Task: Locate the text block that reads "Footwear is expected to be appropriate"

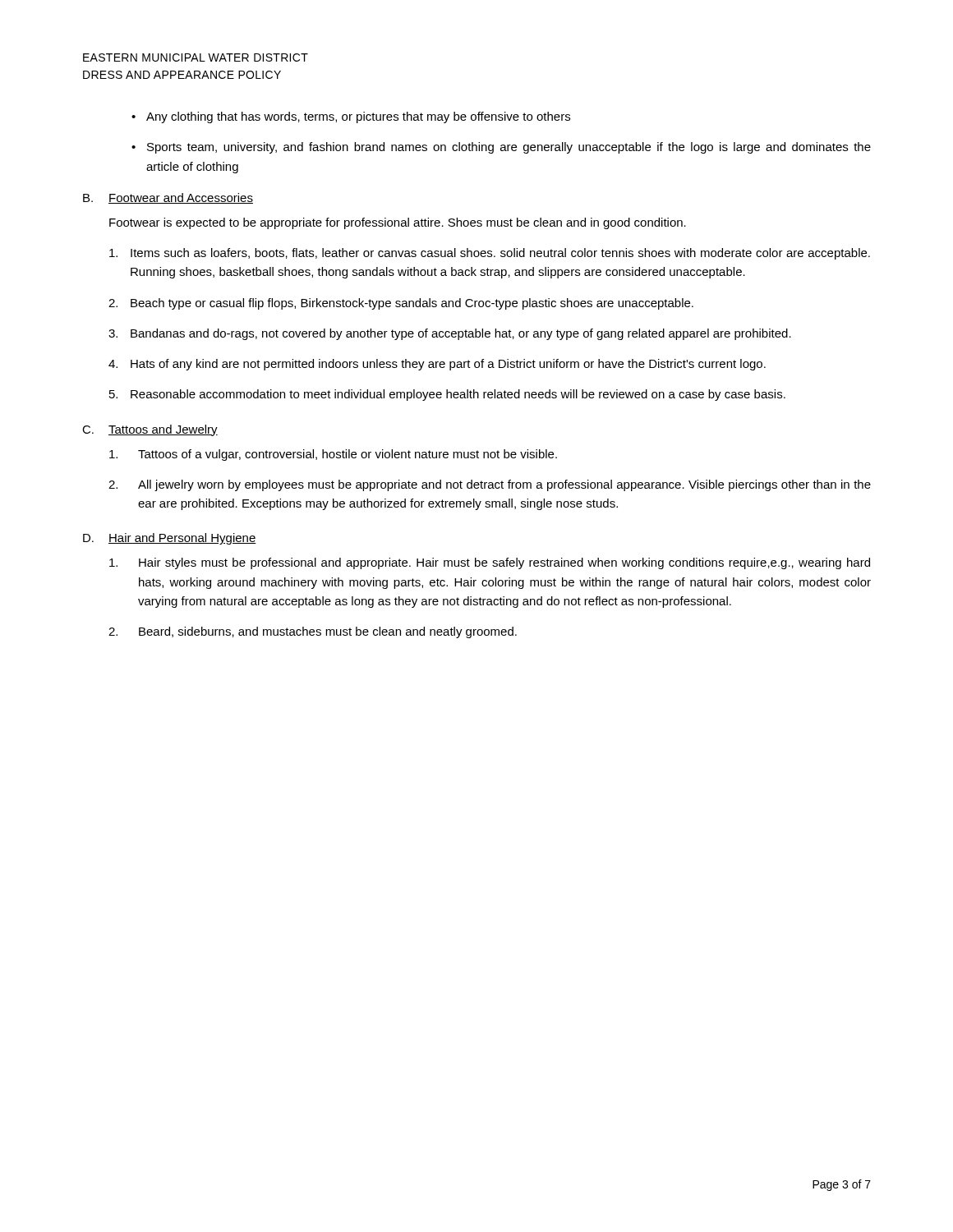Action: [398, 222]
